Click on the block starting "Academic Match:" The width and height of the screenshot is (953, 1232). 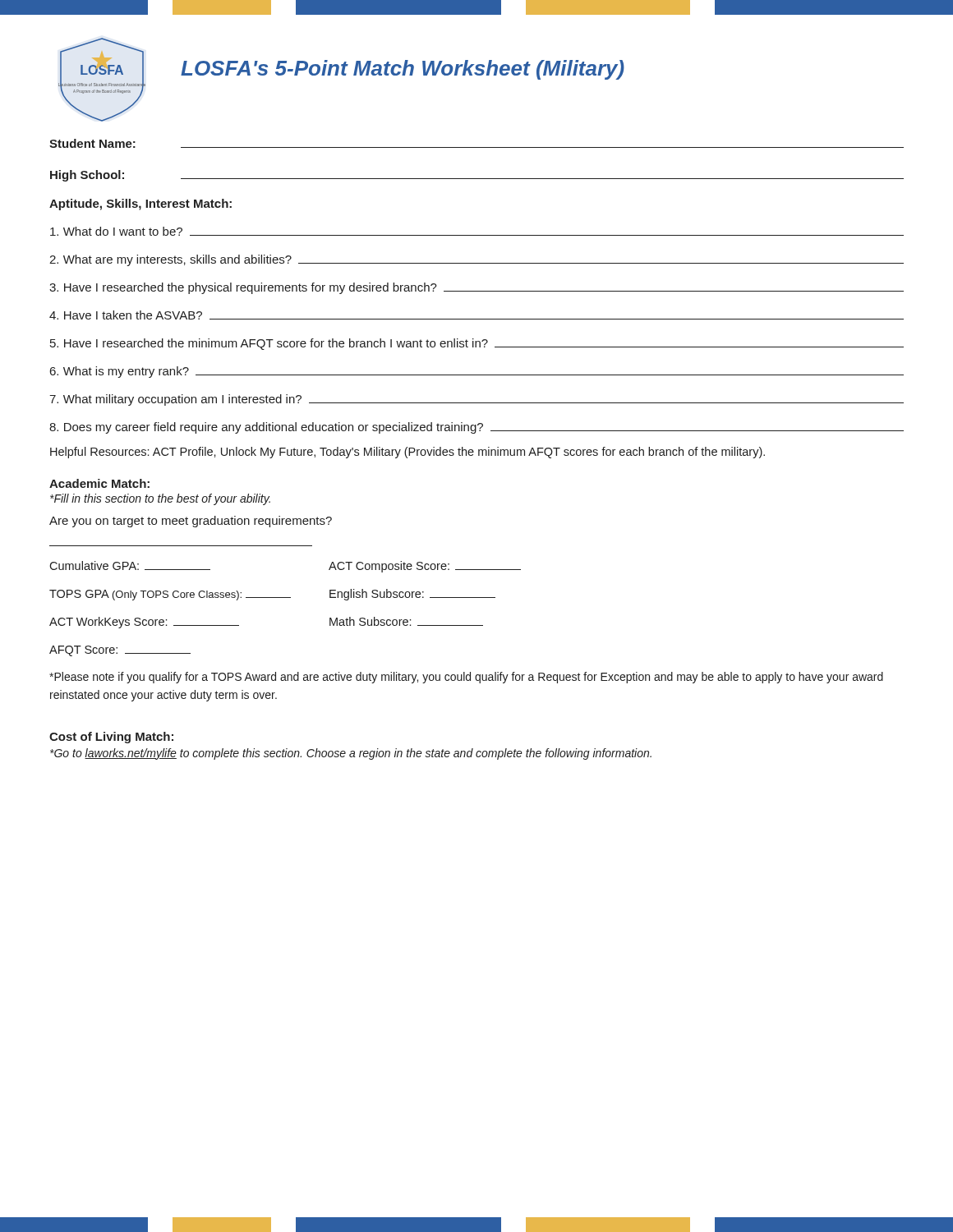(x=100, y=483)
